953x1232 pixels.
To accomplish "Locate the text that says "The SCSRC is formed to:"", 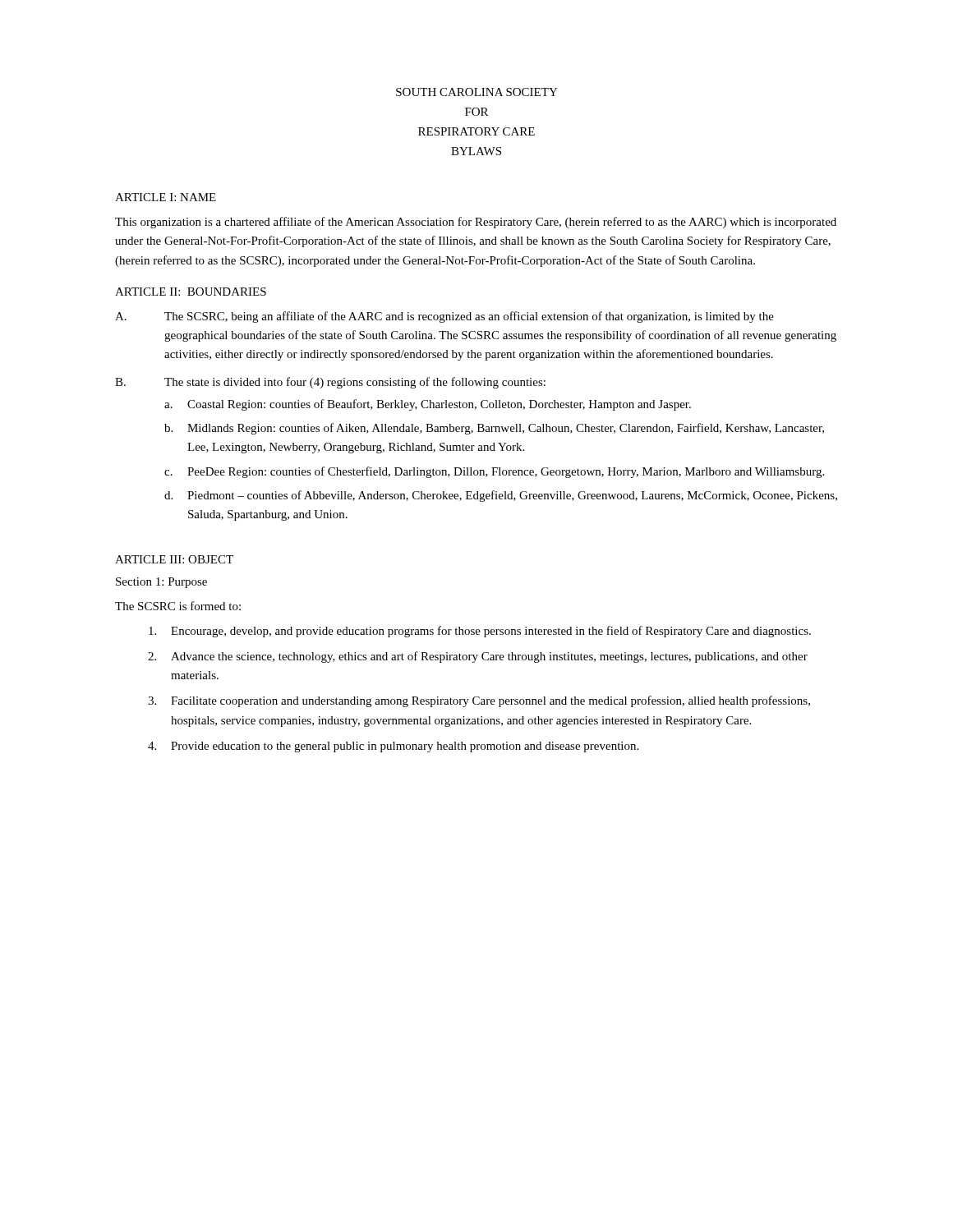I will pyautogui.click(x=178, y=606).
